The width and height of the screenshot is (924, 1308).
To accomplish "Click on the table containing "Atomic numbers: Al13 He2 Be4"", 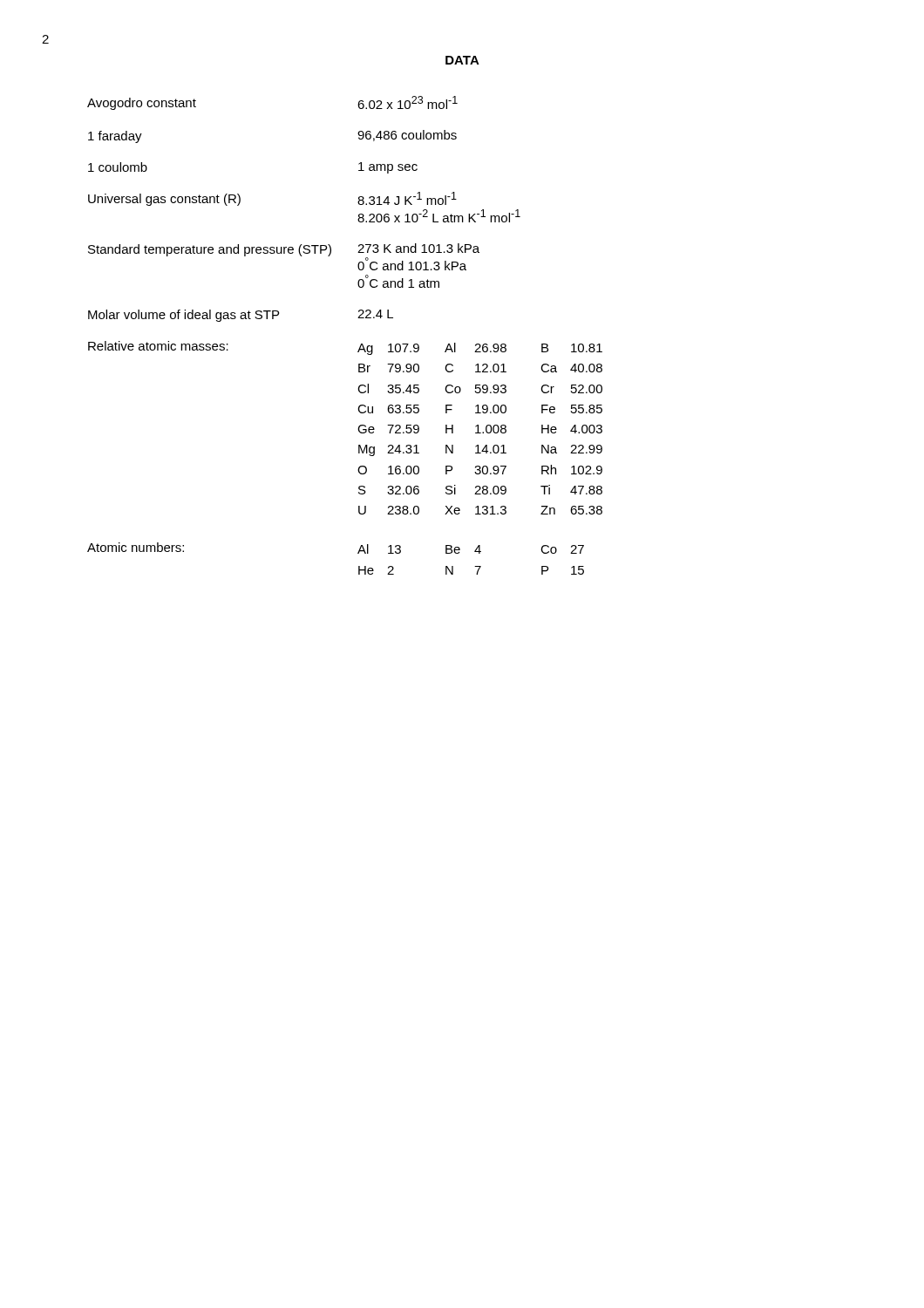I will [479, 559].
